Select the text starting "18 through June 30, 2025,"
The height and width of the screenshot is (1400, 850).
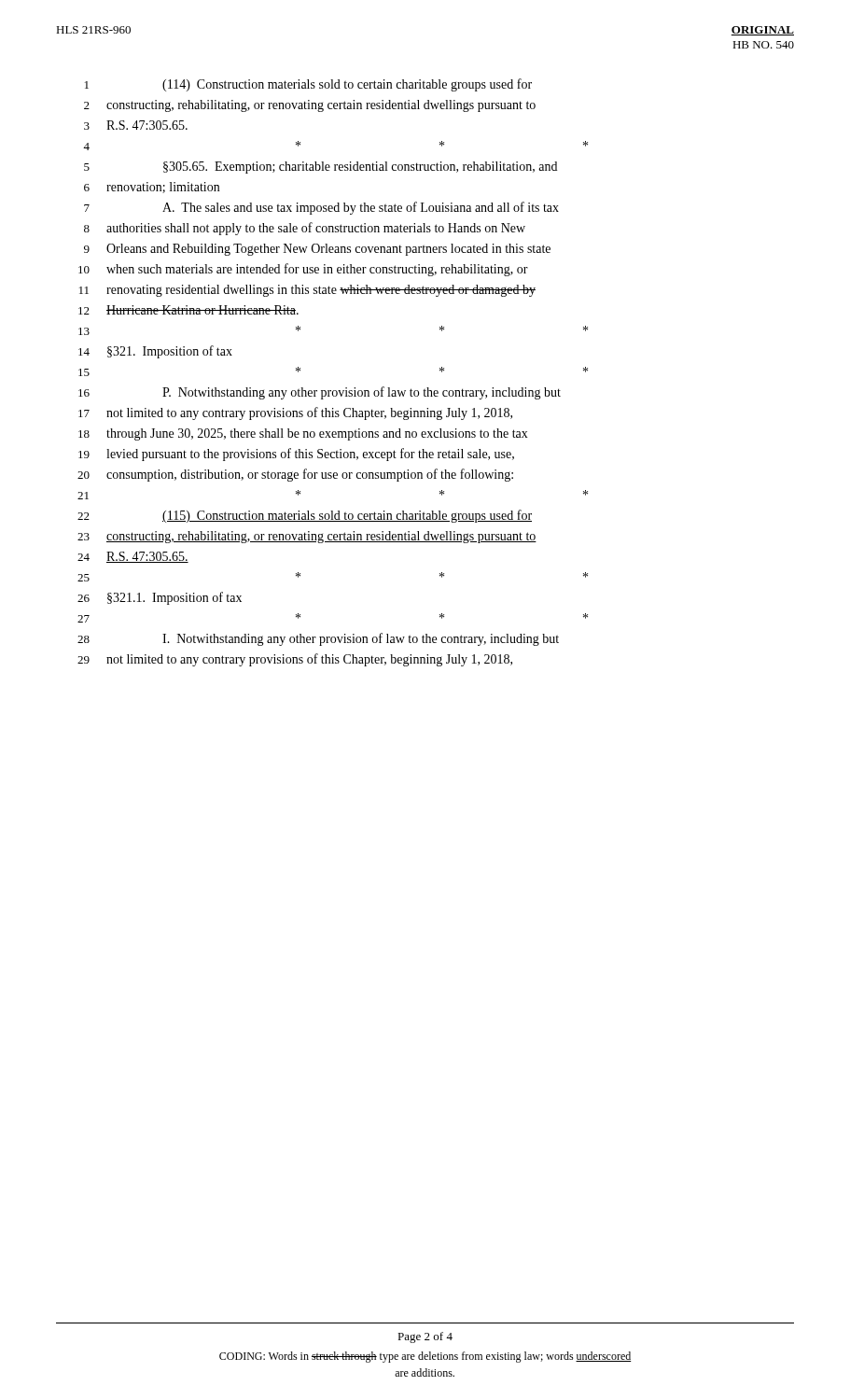(425, 434)
